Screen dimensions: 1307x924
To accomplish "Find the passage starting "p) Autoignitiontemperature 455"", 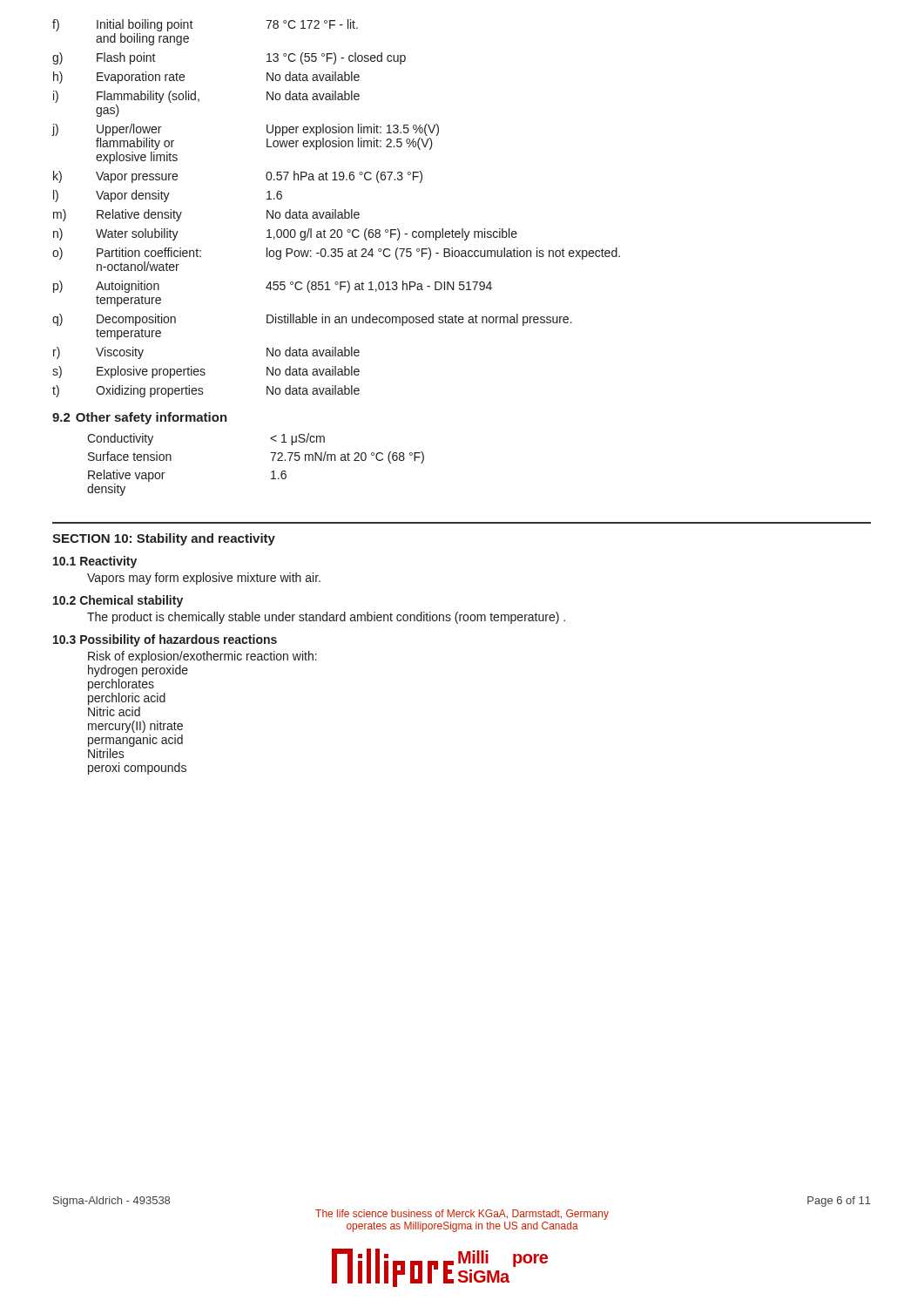I will coord(462,293).
